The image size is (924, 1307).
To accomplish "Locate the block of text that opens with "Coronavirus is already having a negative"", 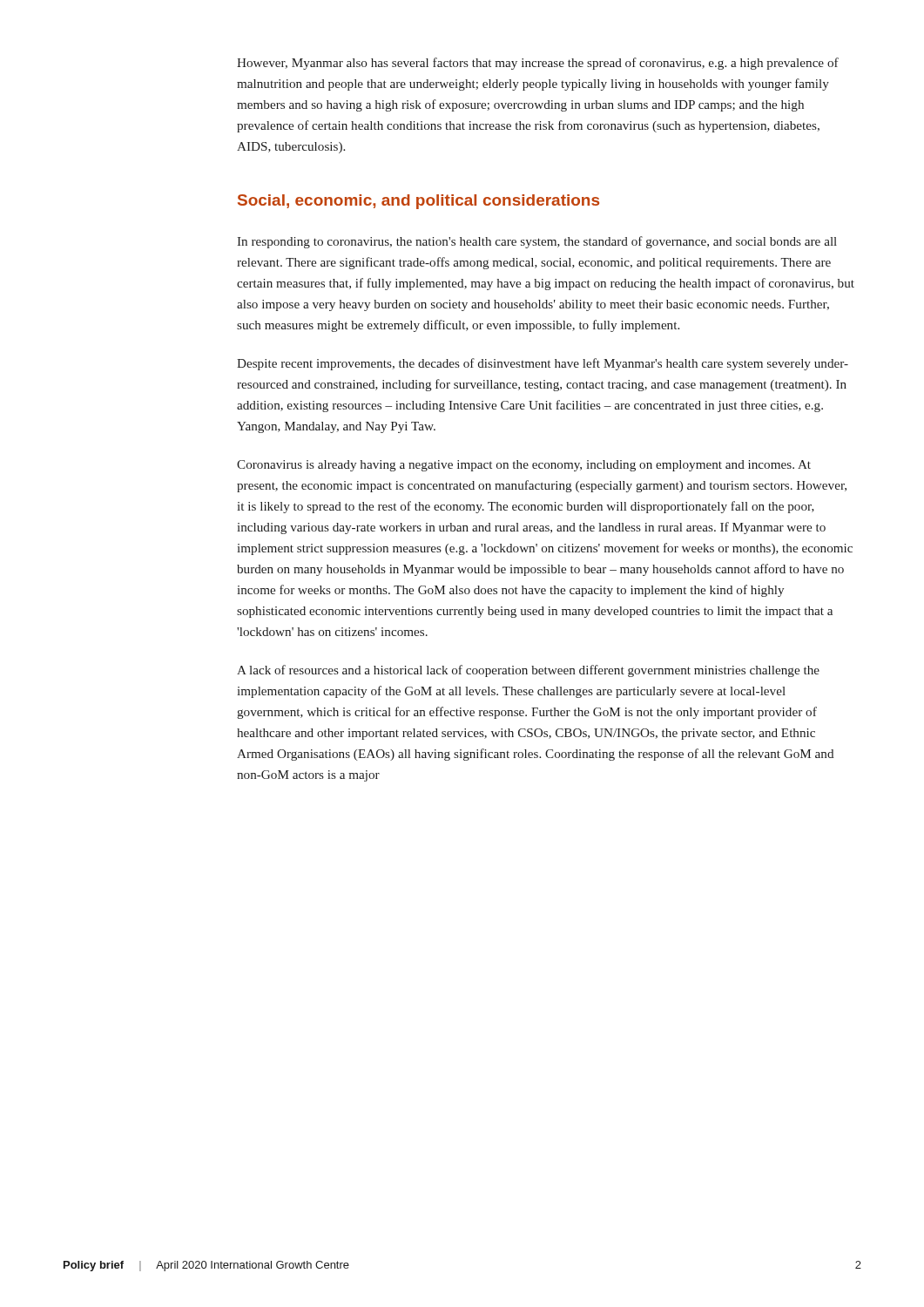I will [x=545, y=548].
